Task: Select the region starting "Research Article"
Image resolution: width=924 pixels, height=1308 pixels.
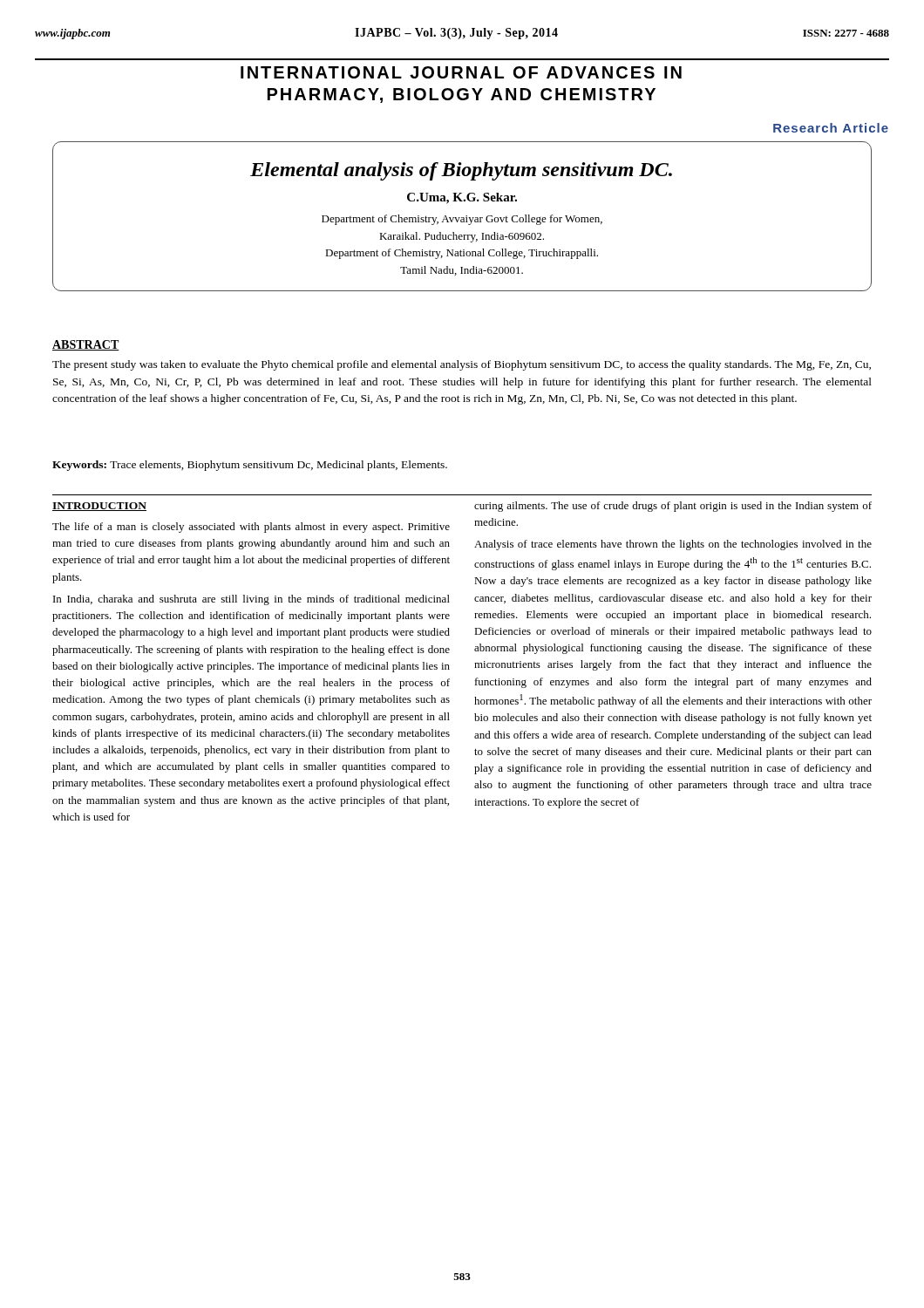Action: pos(831,128)
